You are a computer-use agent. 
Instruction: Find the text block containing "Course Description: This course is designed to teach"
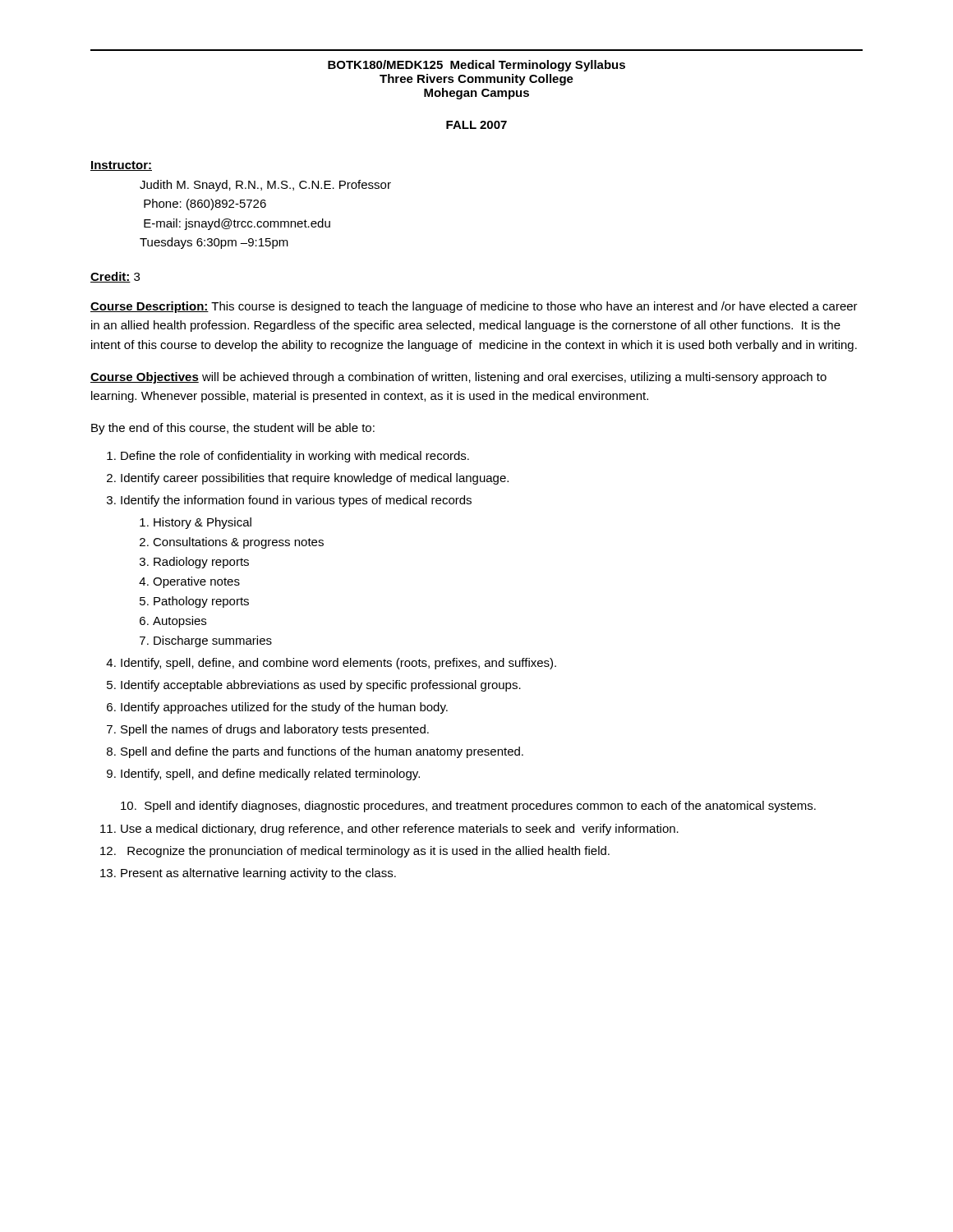474,325
